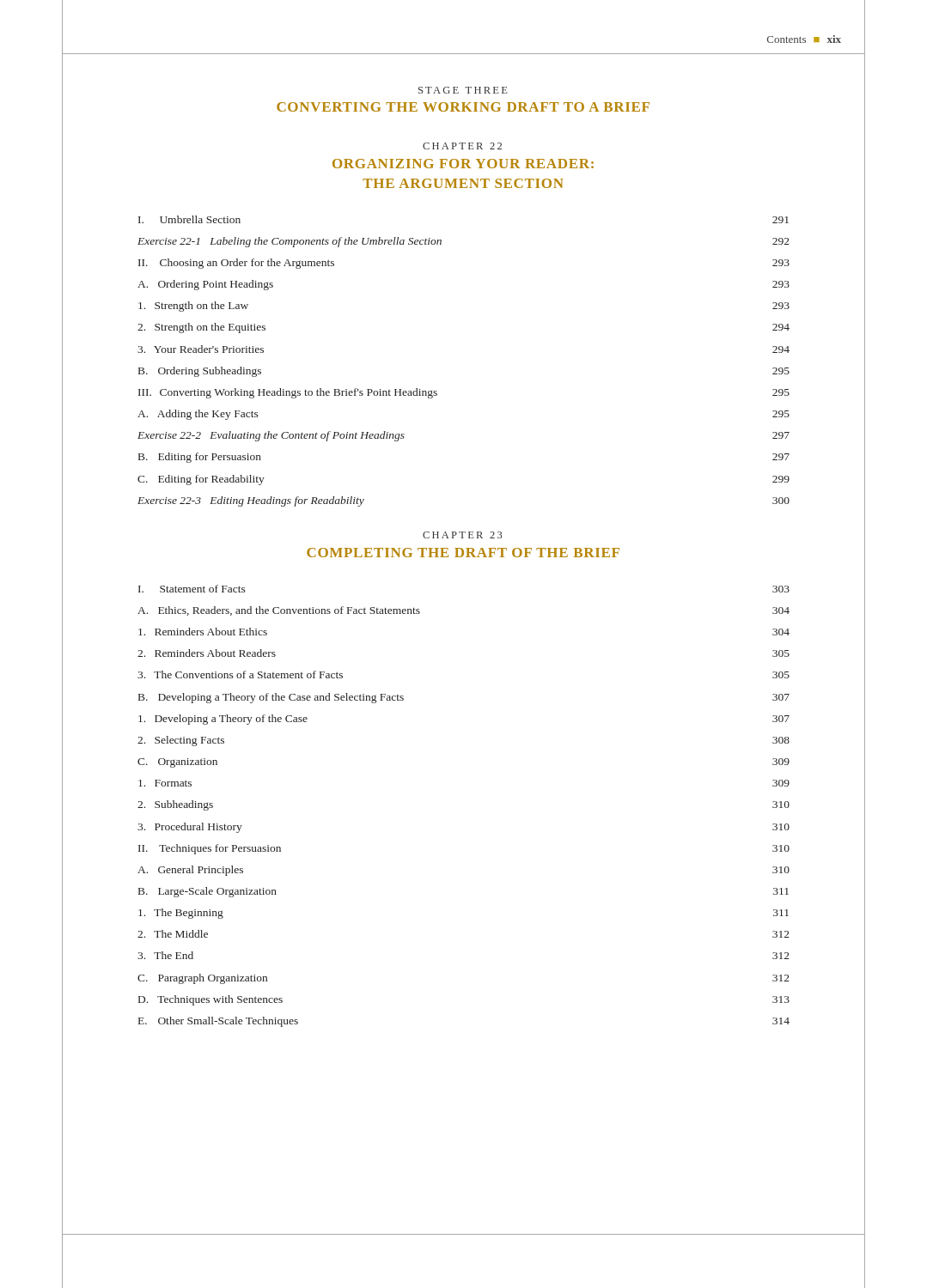927x1288 pixels.
Task: Click on the passage starting "CHAPTER 22 Organizing for Your Reader:The Argument Section"
Action: click(x=464, y=167)
